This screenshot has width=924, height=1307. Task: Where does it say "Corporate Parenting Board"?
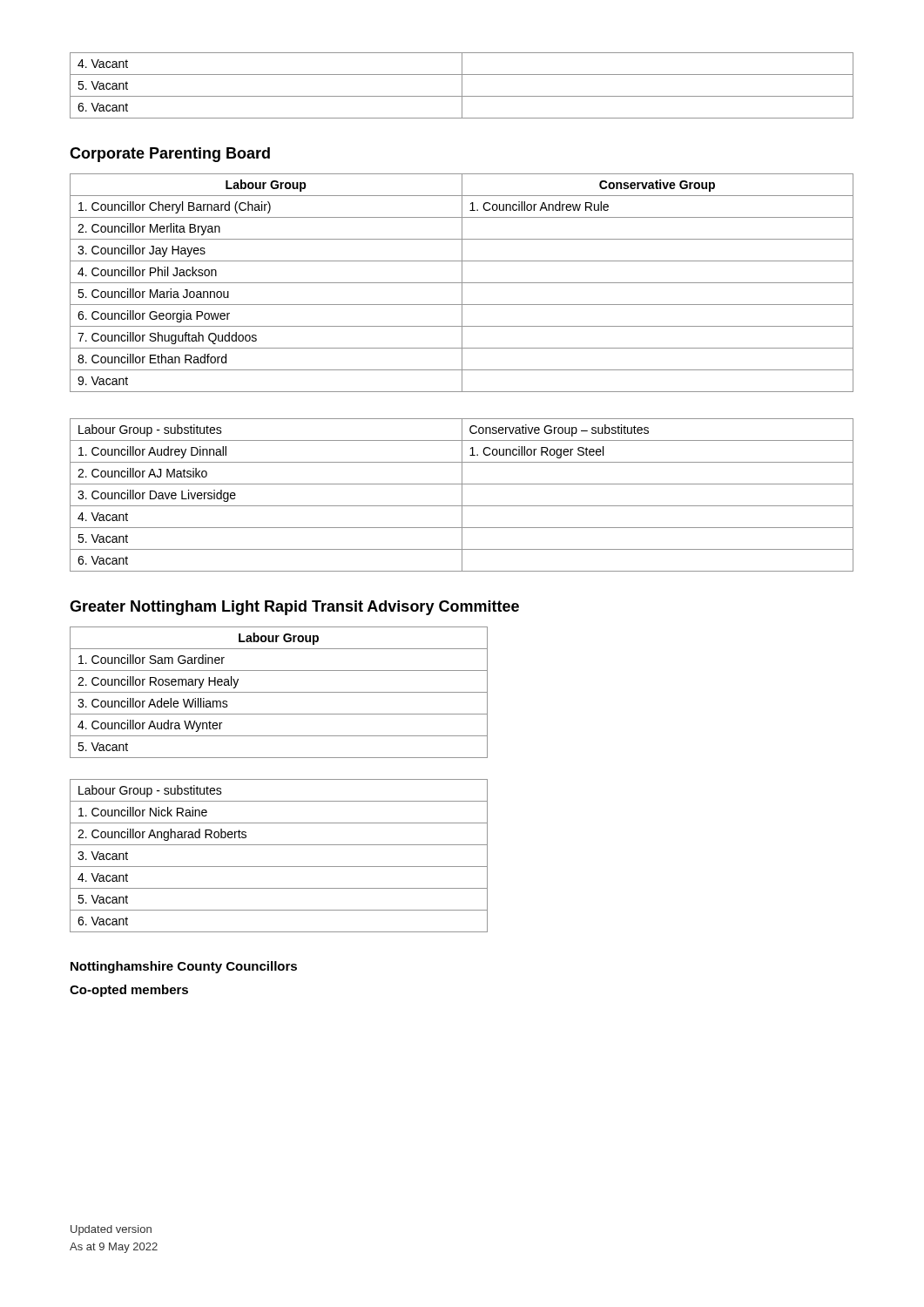pos(170,153)
